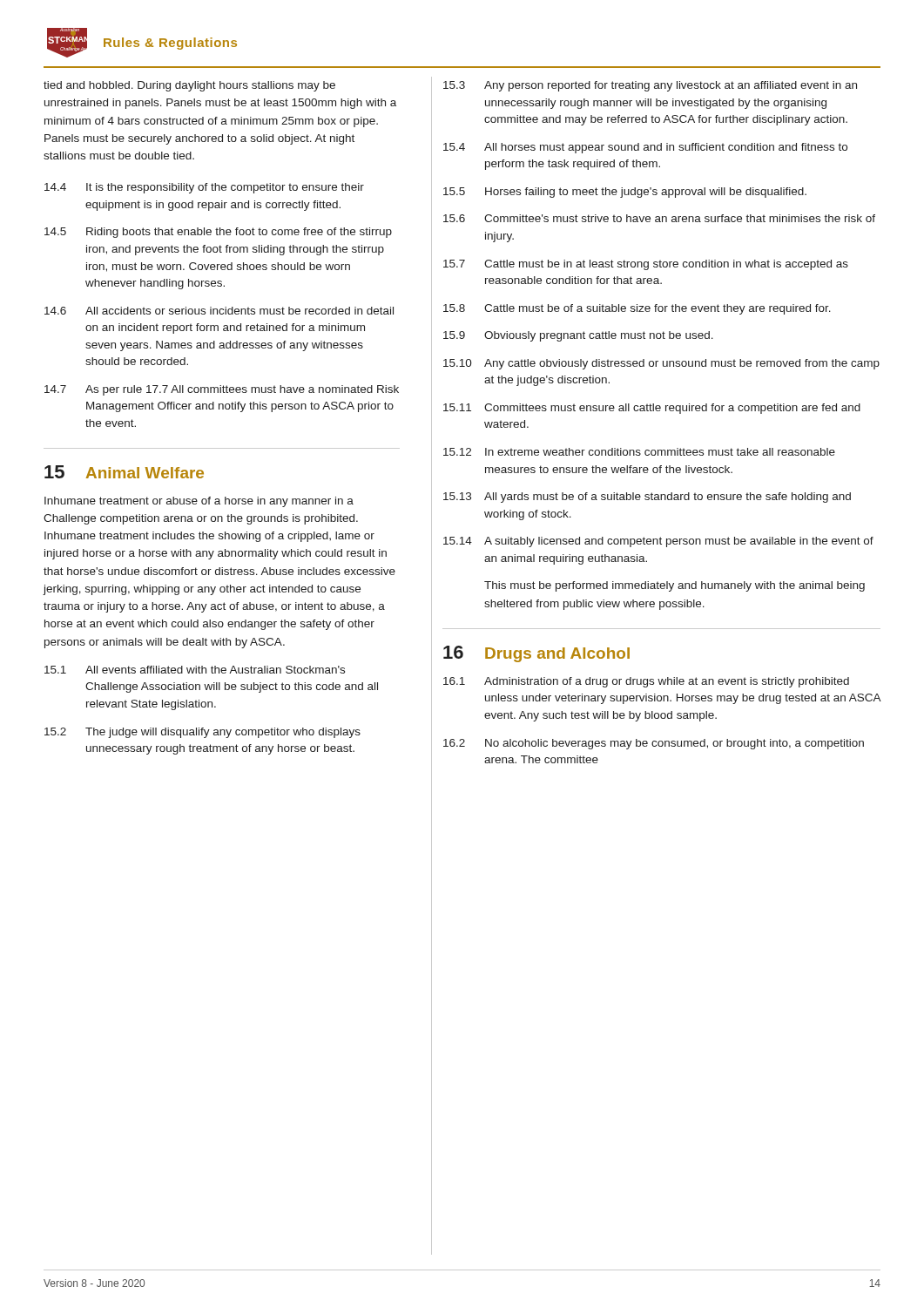
Task: Click on the text block containing "Inhumane treatment or abuse of a horse"
Action: 219,571
